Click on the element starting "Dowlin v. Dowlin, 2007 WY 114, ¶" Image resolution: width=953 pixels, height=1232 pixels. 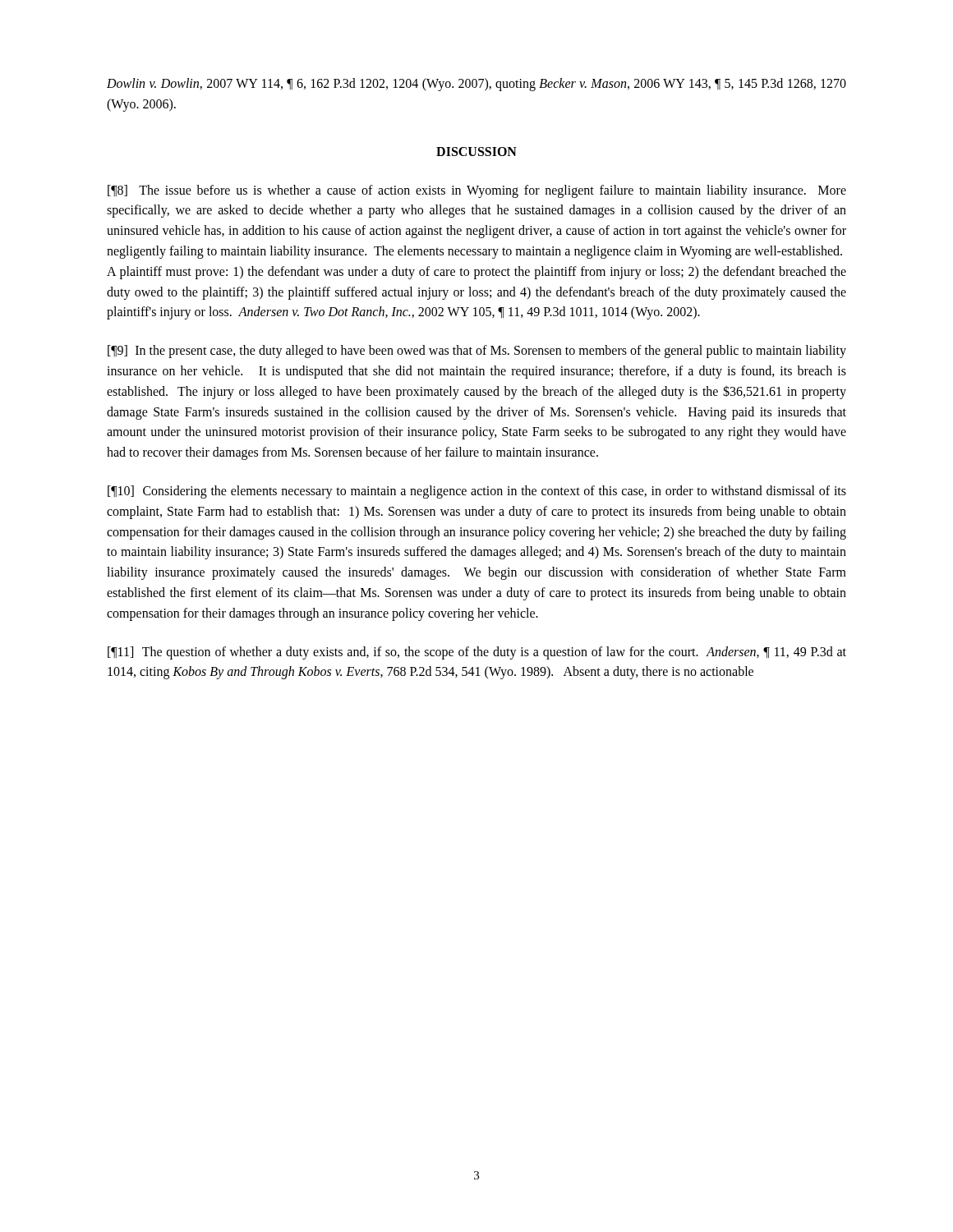coord(476,94)
